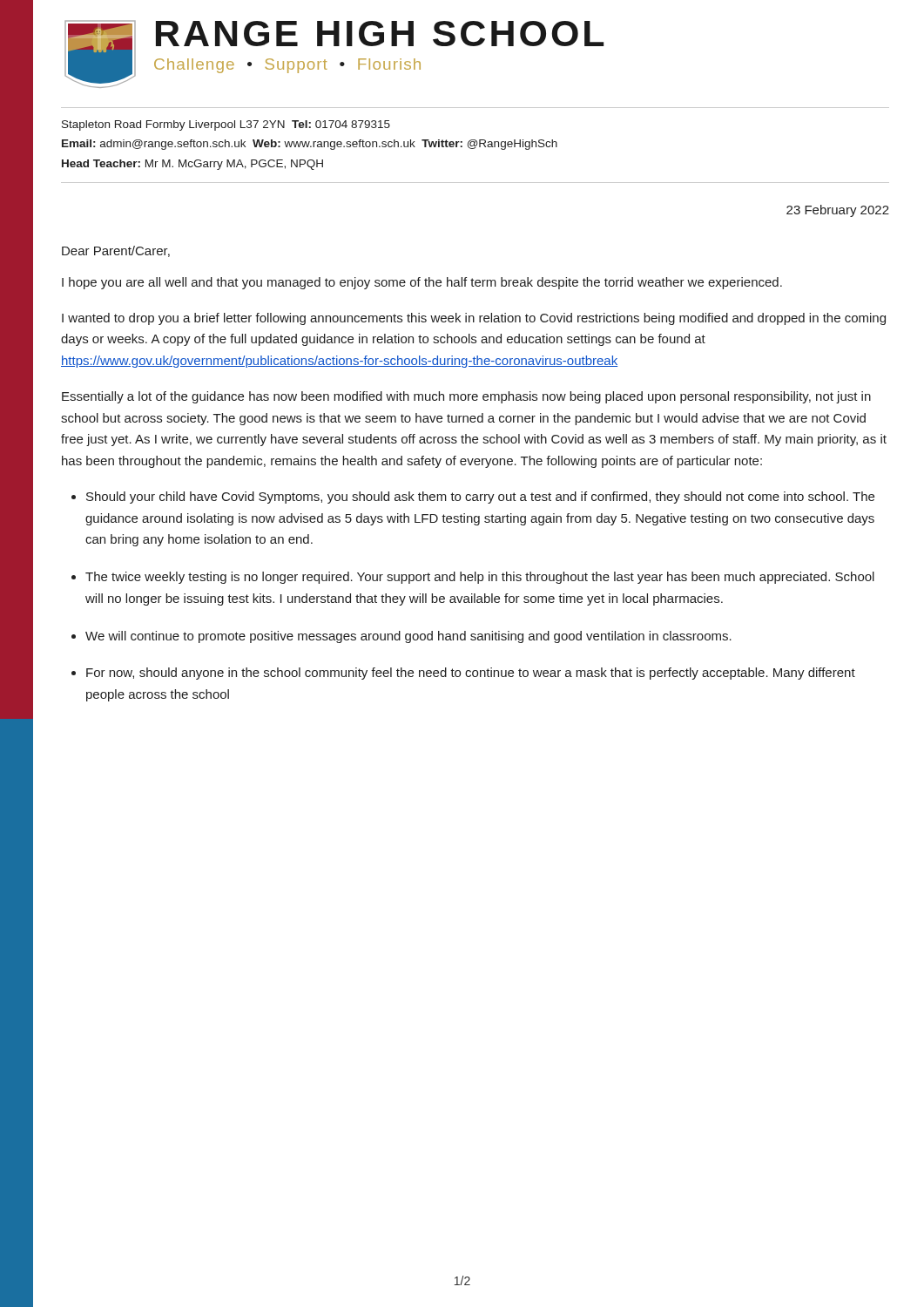
Task: Locate the block of text that opens with "The twice weekly testing is no longer"
Action: coord(480,587)
